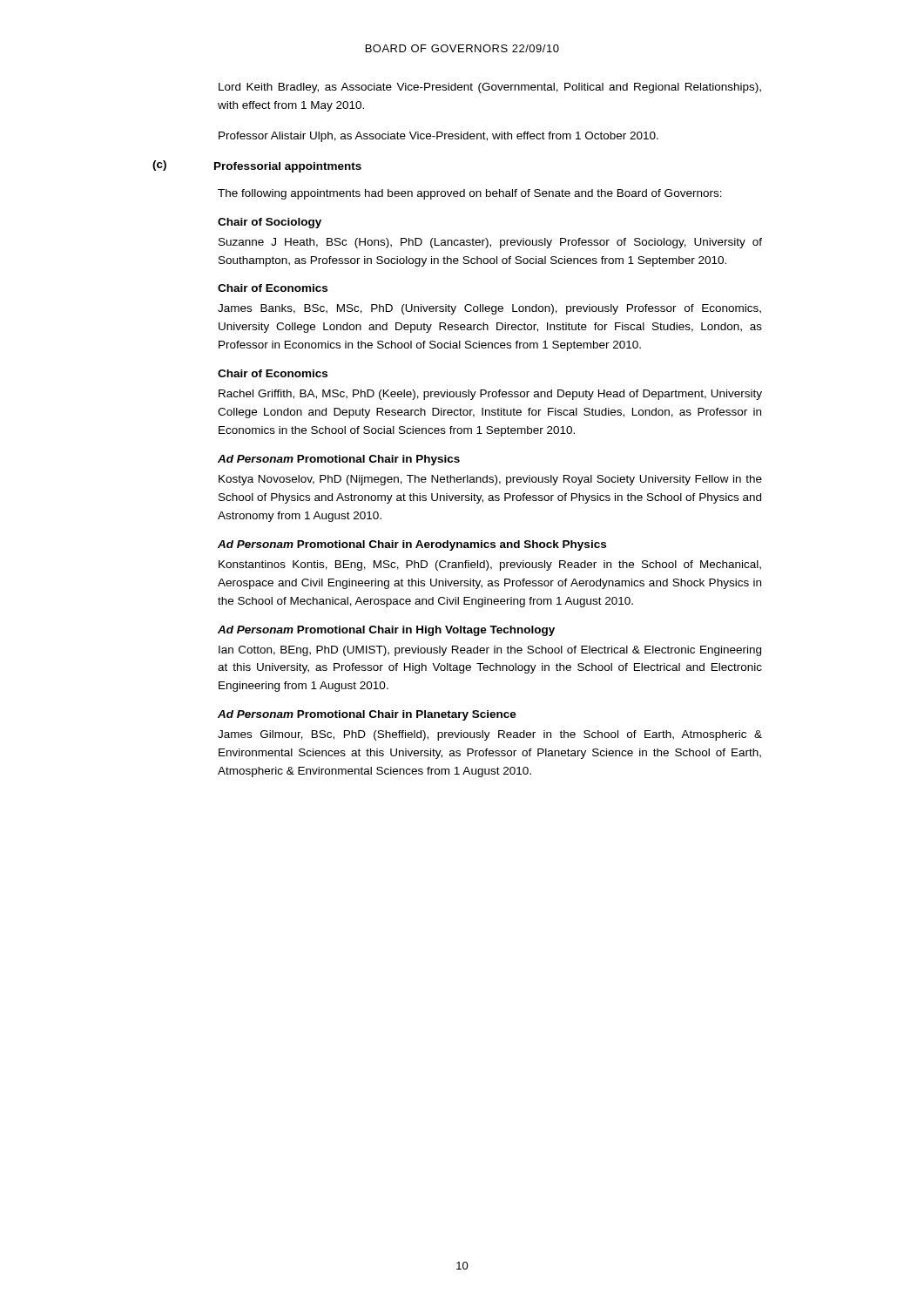924x1307 pixels.
Task: Locate the text block containing "Rachel Griffith, BA, MSc, PhD (Keele), previously"
Action: click(x=490, y=412)
